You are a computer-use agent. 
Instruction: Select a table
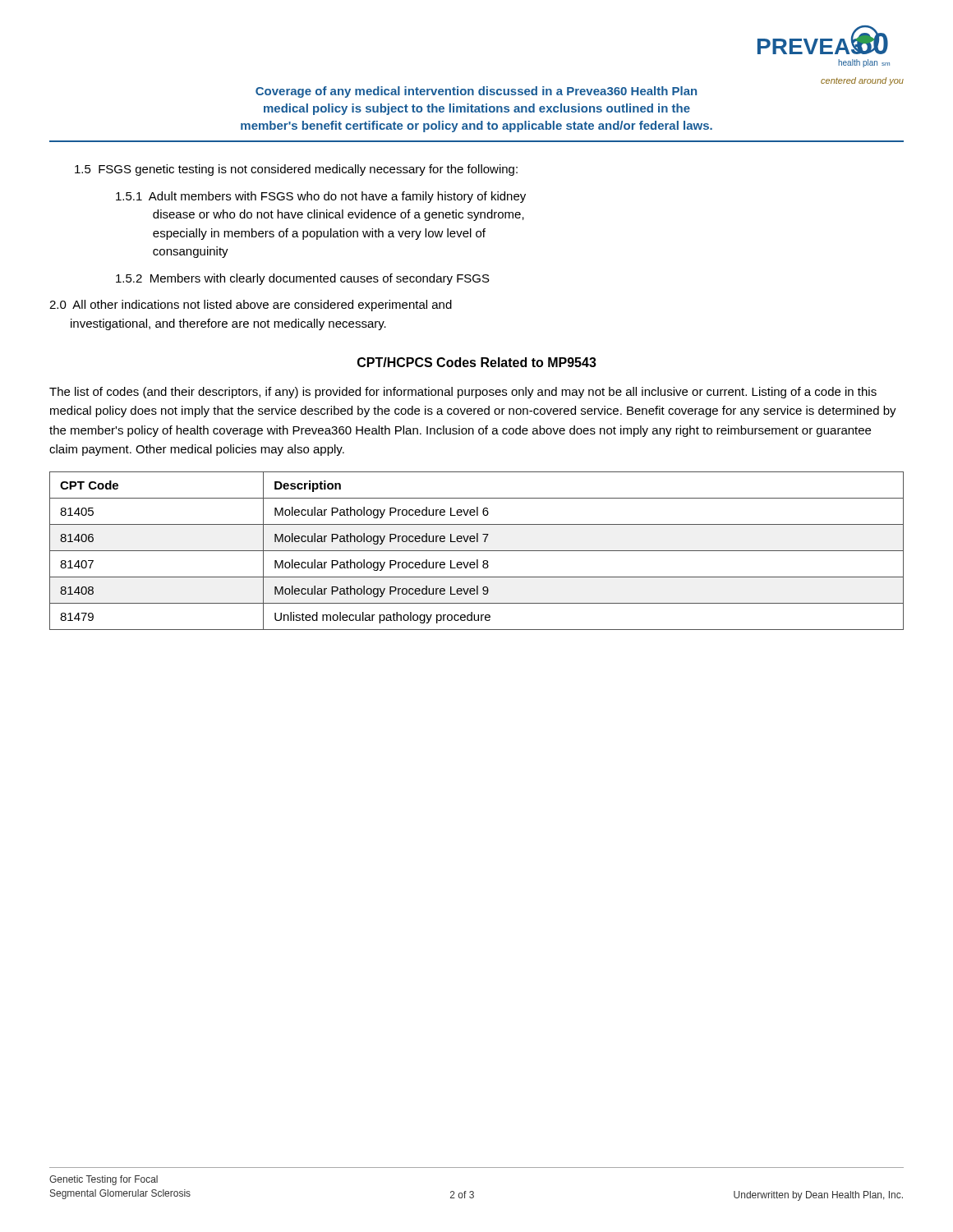tap(476, 551)
